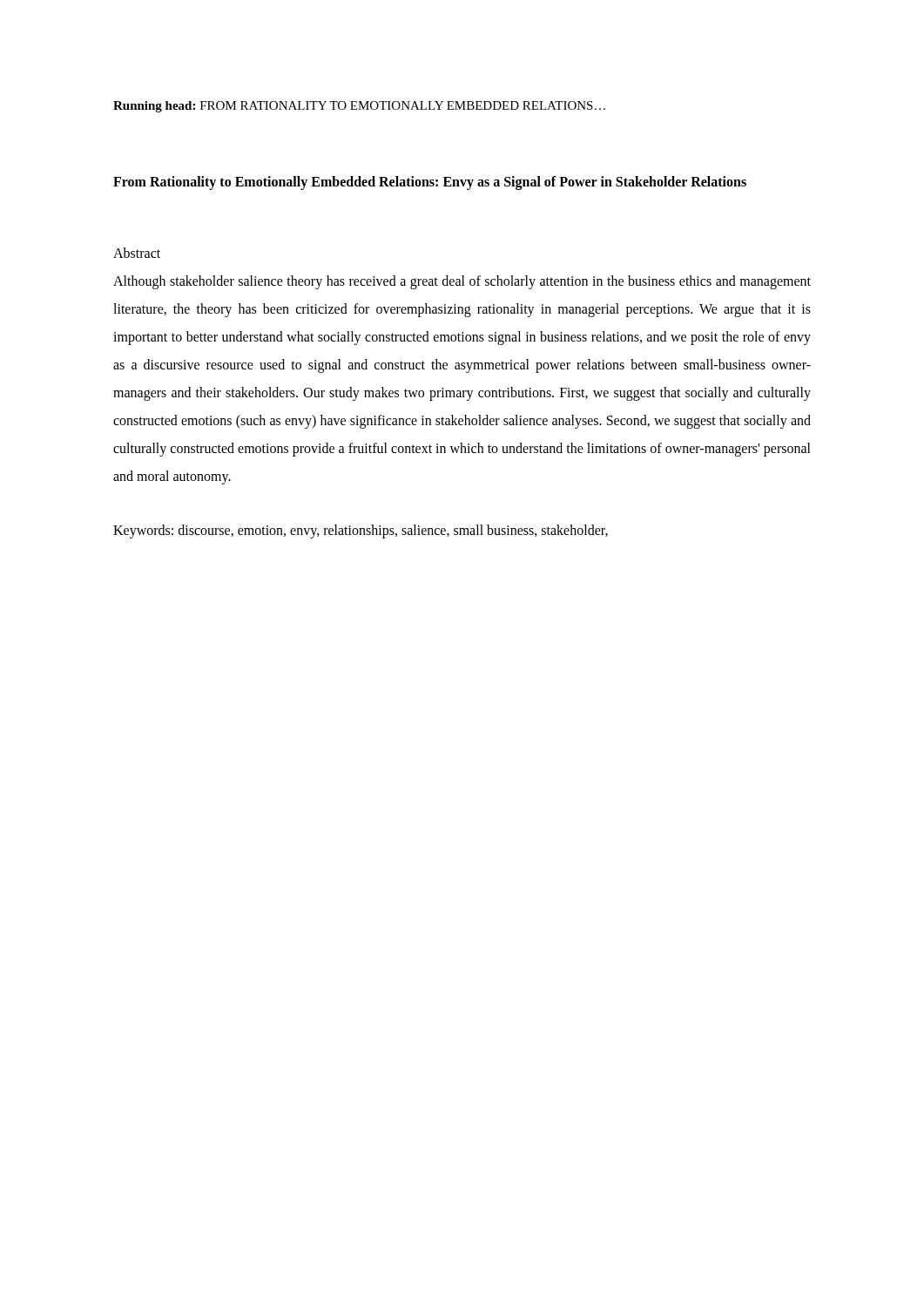Screen dimensions: 1307x924
Task: Find the title
Action: pyautogui.click(x=430, y=181)
